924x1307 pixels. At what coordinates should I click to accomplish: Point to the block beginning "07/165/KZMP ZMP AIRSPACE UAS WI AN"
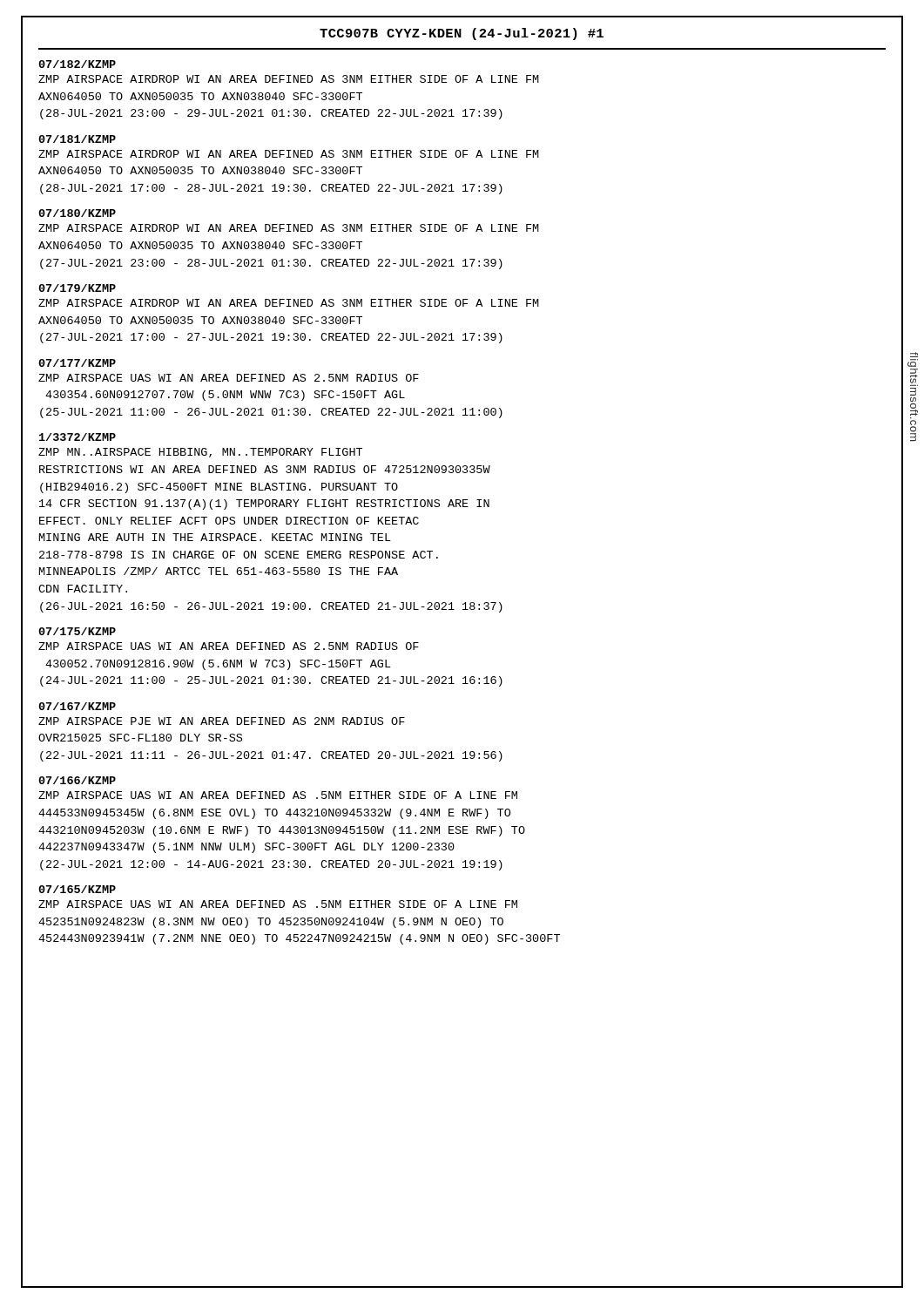[x=462, y=916]
